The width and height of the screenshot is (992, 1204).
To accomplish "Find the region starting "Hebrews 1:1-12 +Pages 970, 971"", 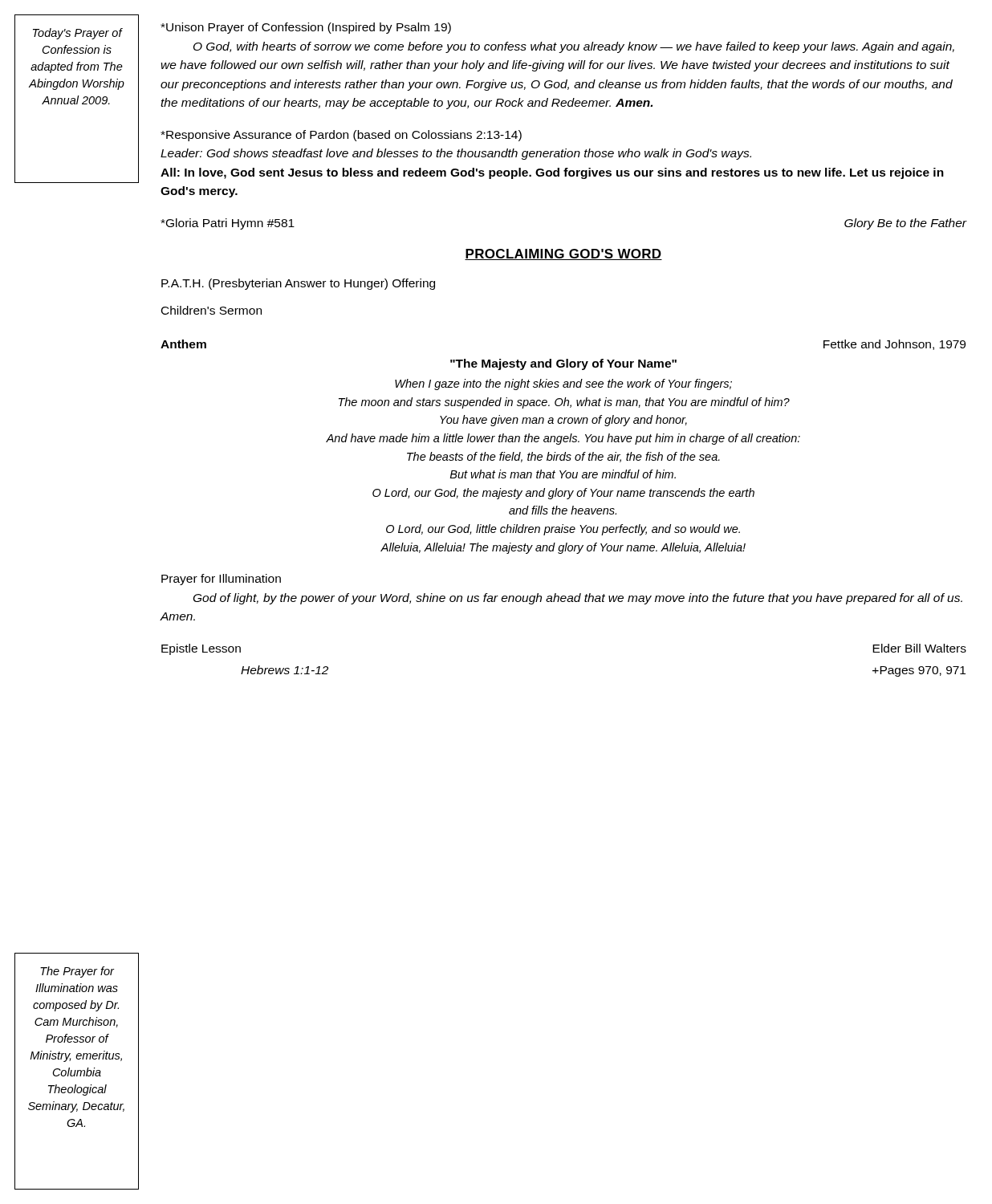I will (x=282, y=671).
